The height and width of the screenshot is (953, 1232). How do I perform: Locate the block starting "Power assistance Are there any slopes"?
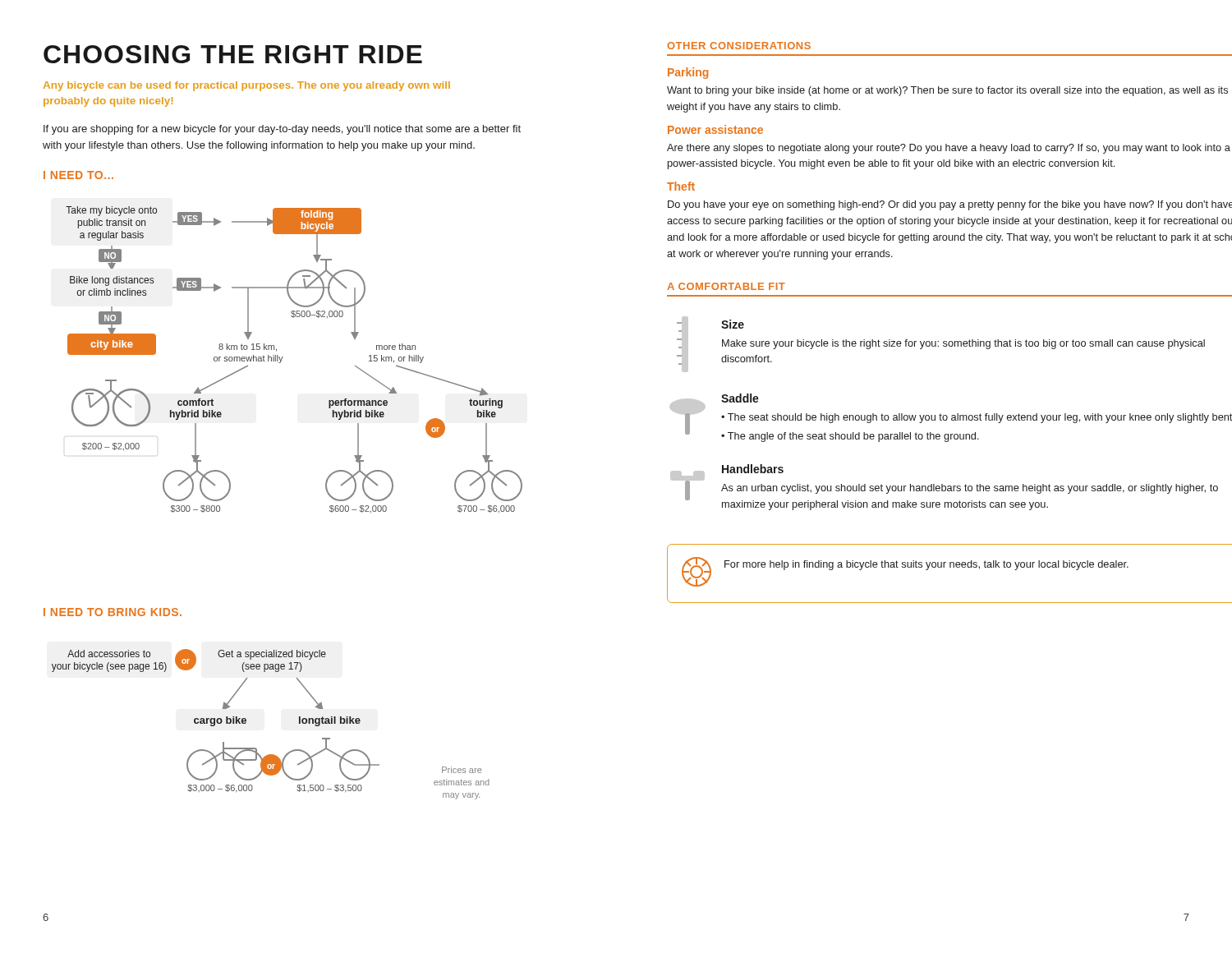tap(949, 147)
